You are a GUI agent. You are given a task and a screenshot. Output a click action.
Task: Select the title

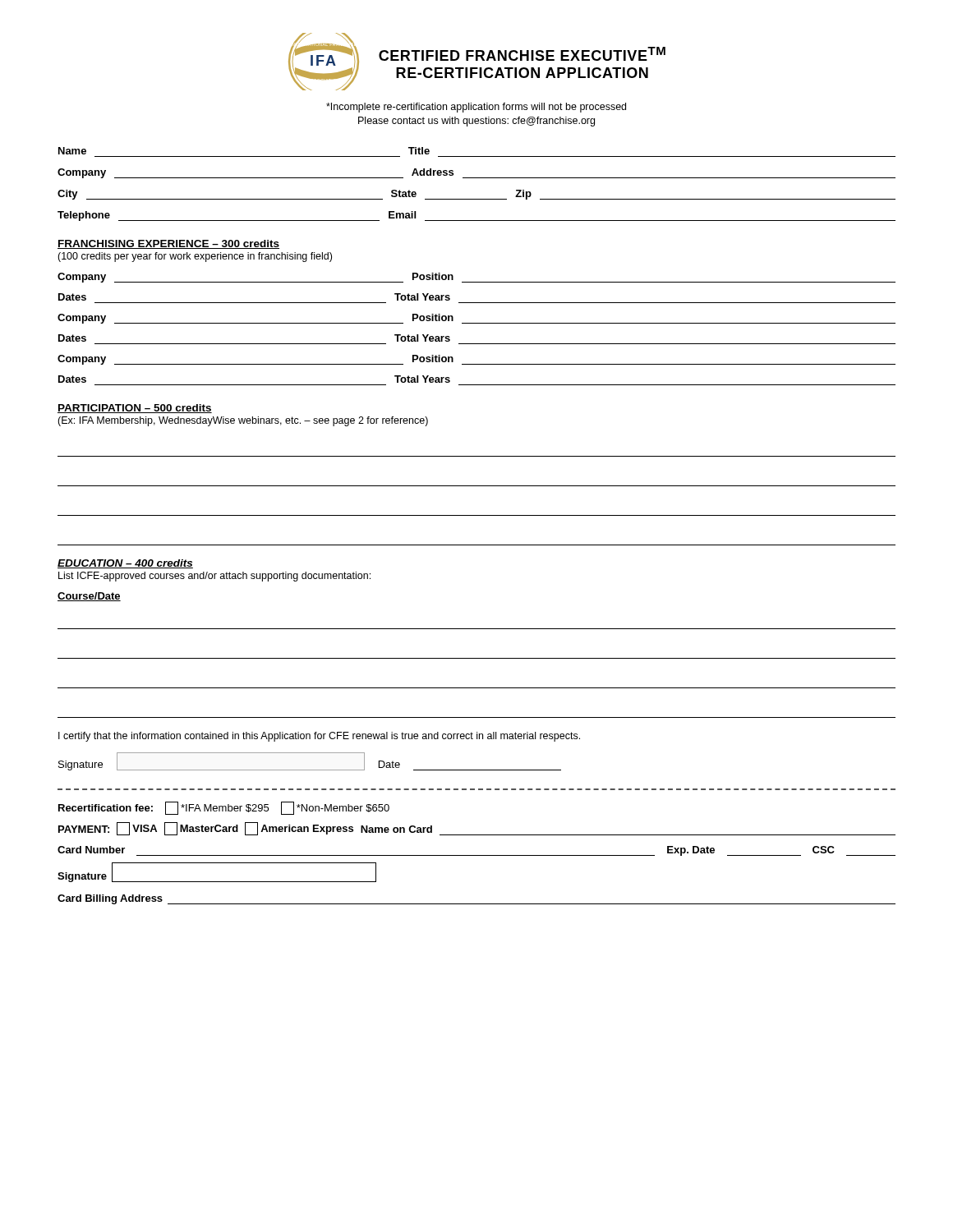coord(476,63)
